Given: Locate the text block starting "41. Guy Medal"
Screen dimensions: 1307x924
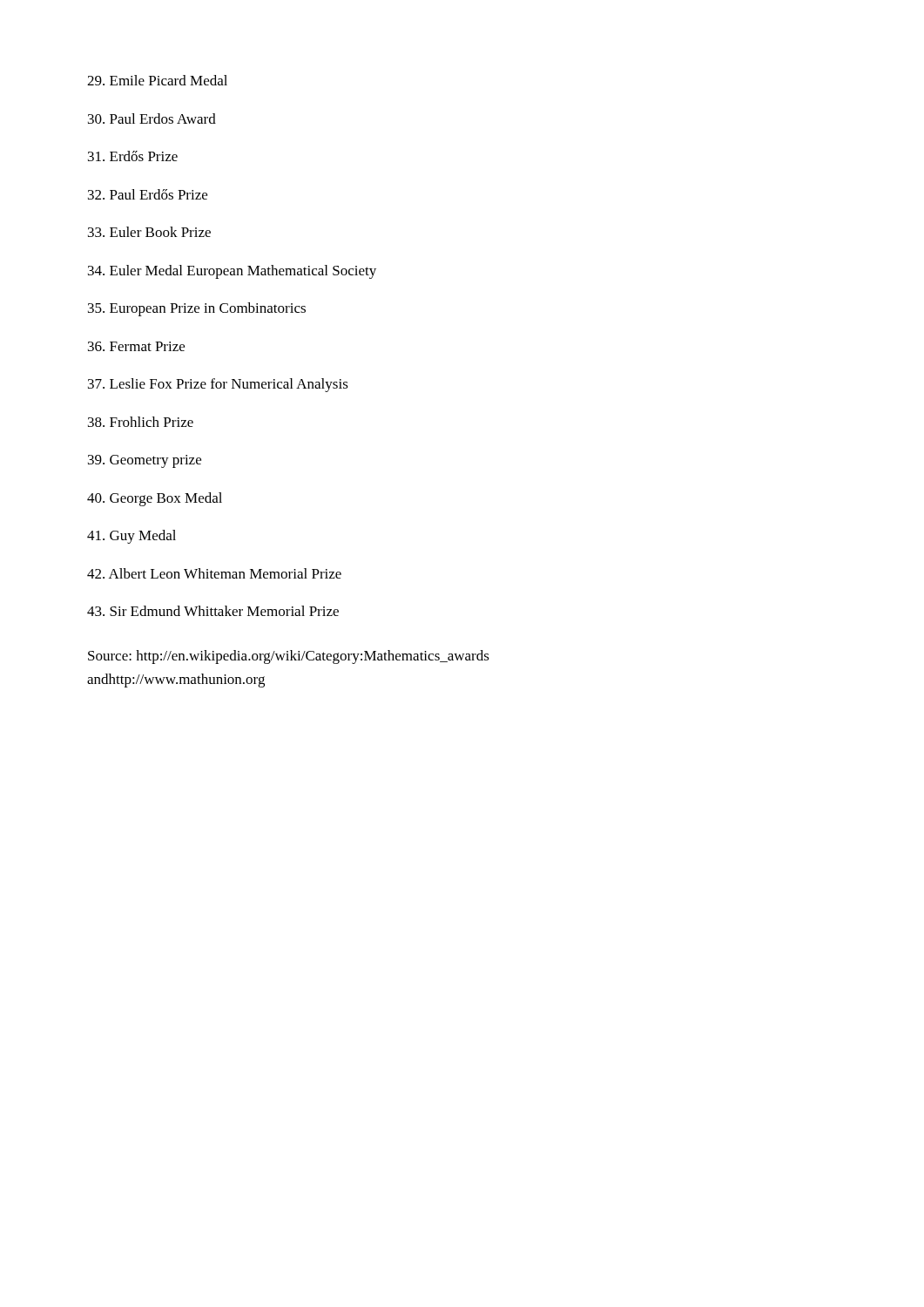Looking at the screenshot, I should point(132,535).
